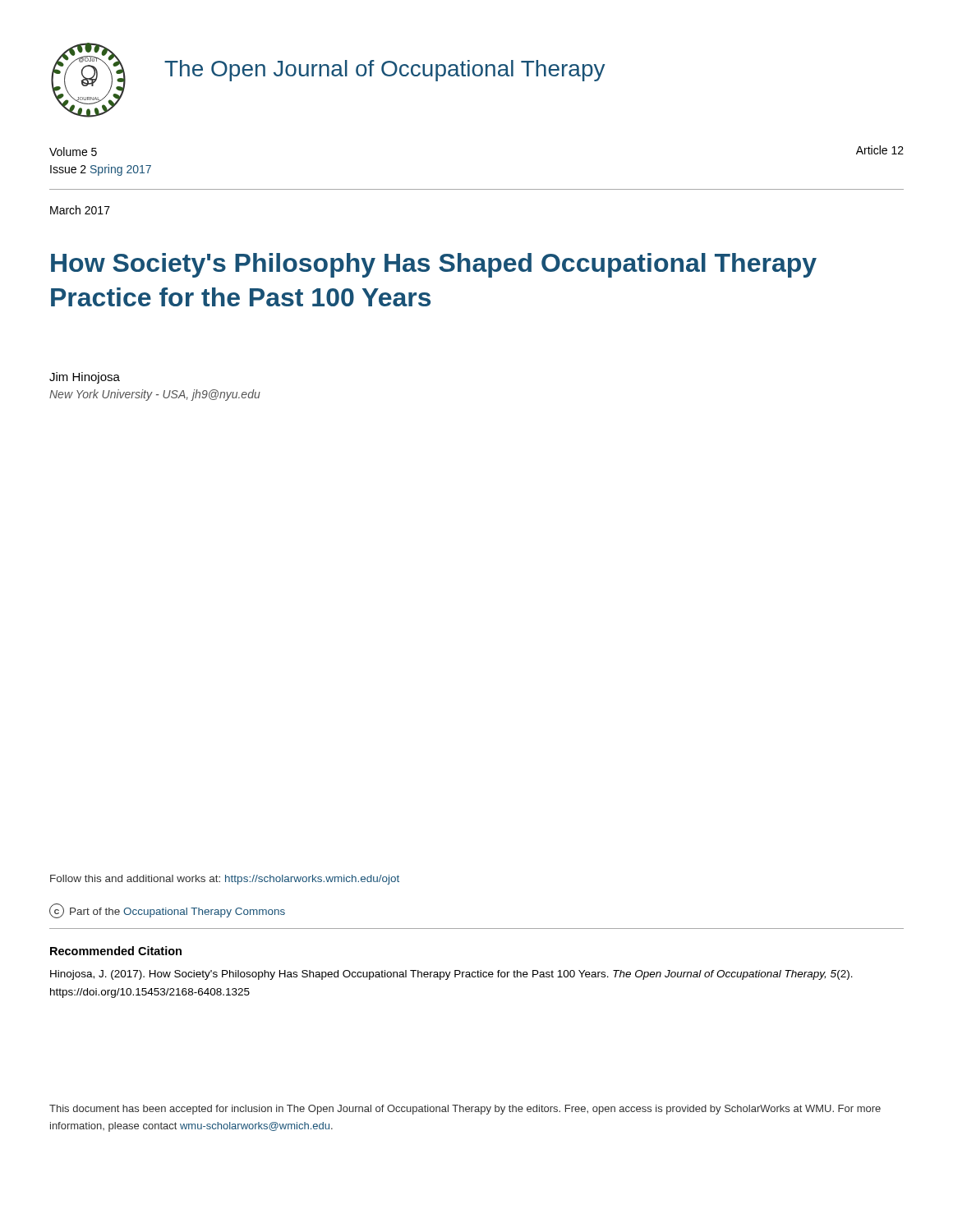Screen dimensions: 1232x953
Task: Where does it say "Recommended Citation"?
Action: pos(116,951)
